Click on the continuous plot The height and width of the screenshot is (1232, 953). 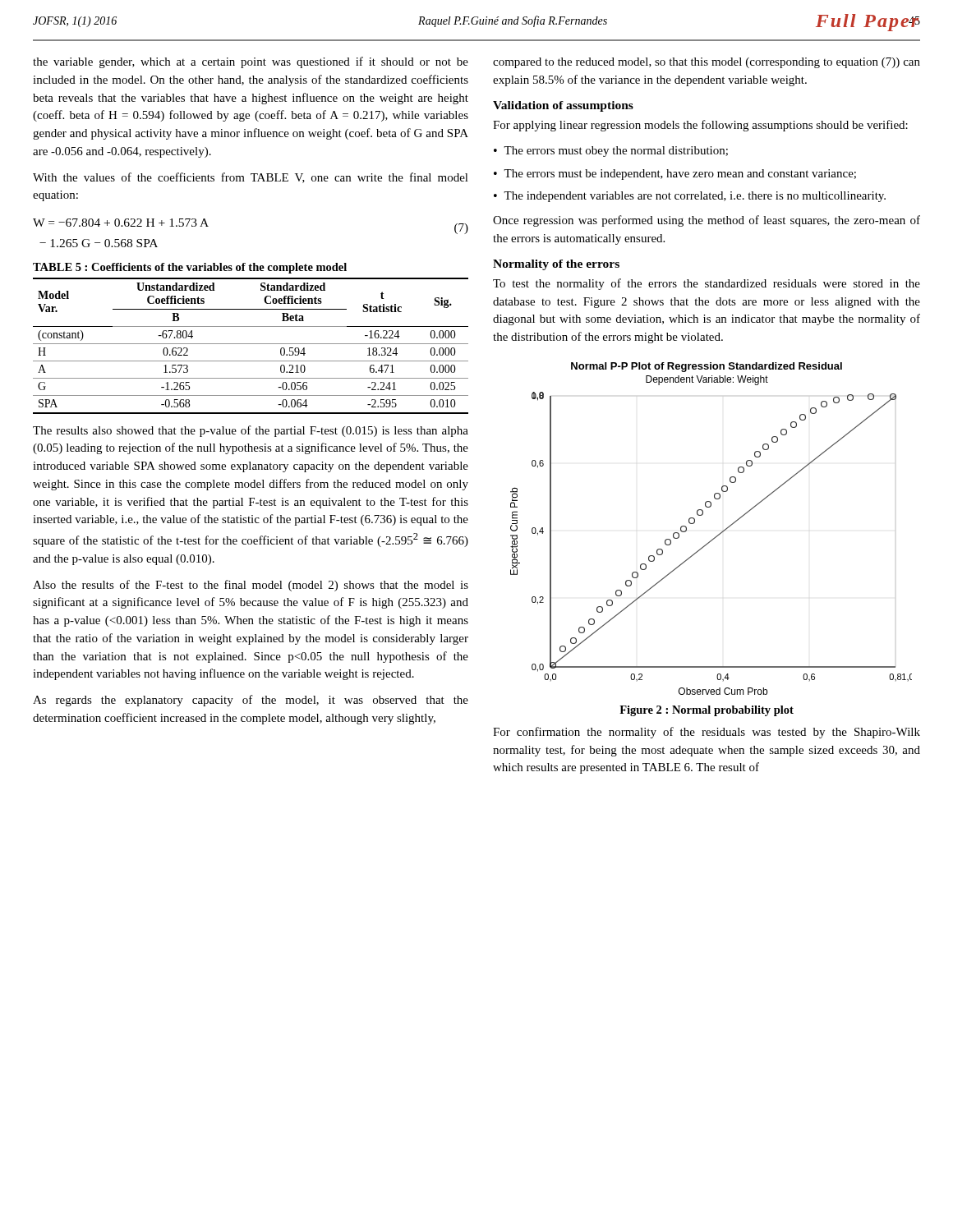point(707,536)
